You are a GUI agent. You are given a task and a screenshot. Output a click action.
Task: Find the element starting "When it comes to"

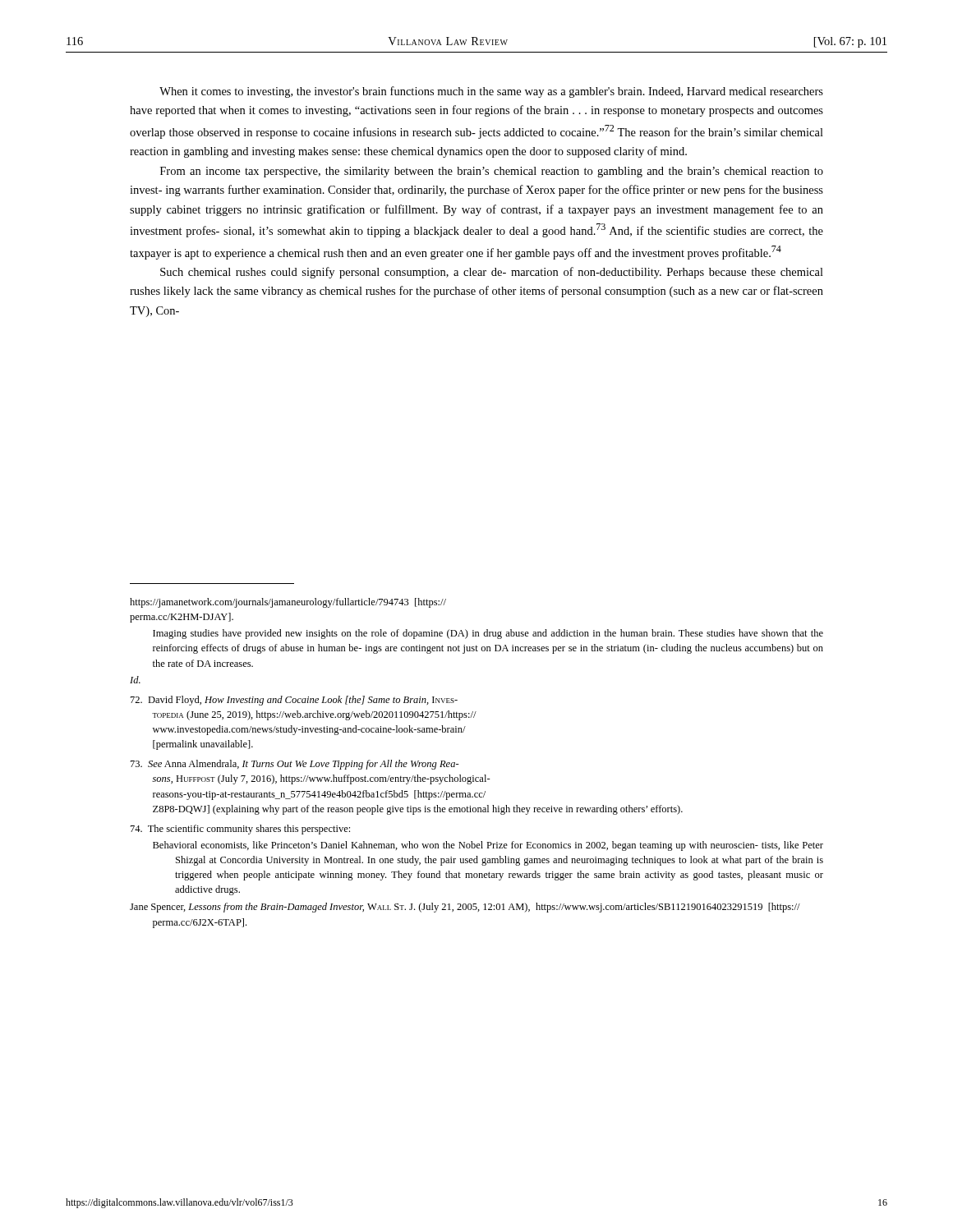(476, 122)
